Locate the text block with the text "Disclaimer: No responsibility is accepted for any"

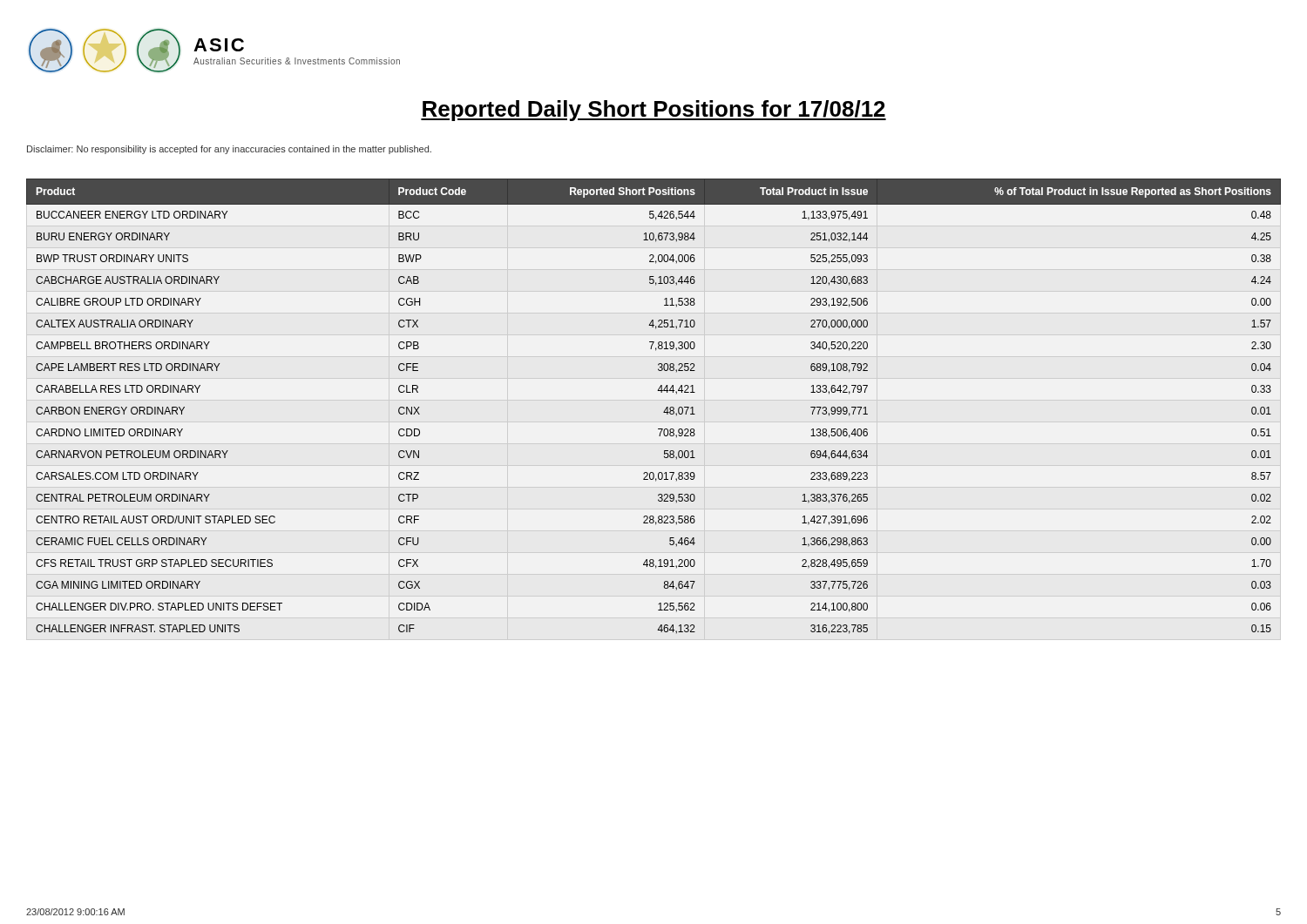[x=229, y=149]
